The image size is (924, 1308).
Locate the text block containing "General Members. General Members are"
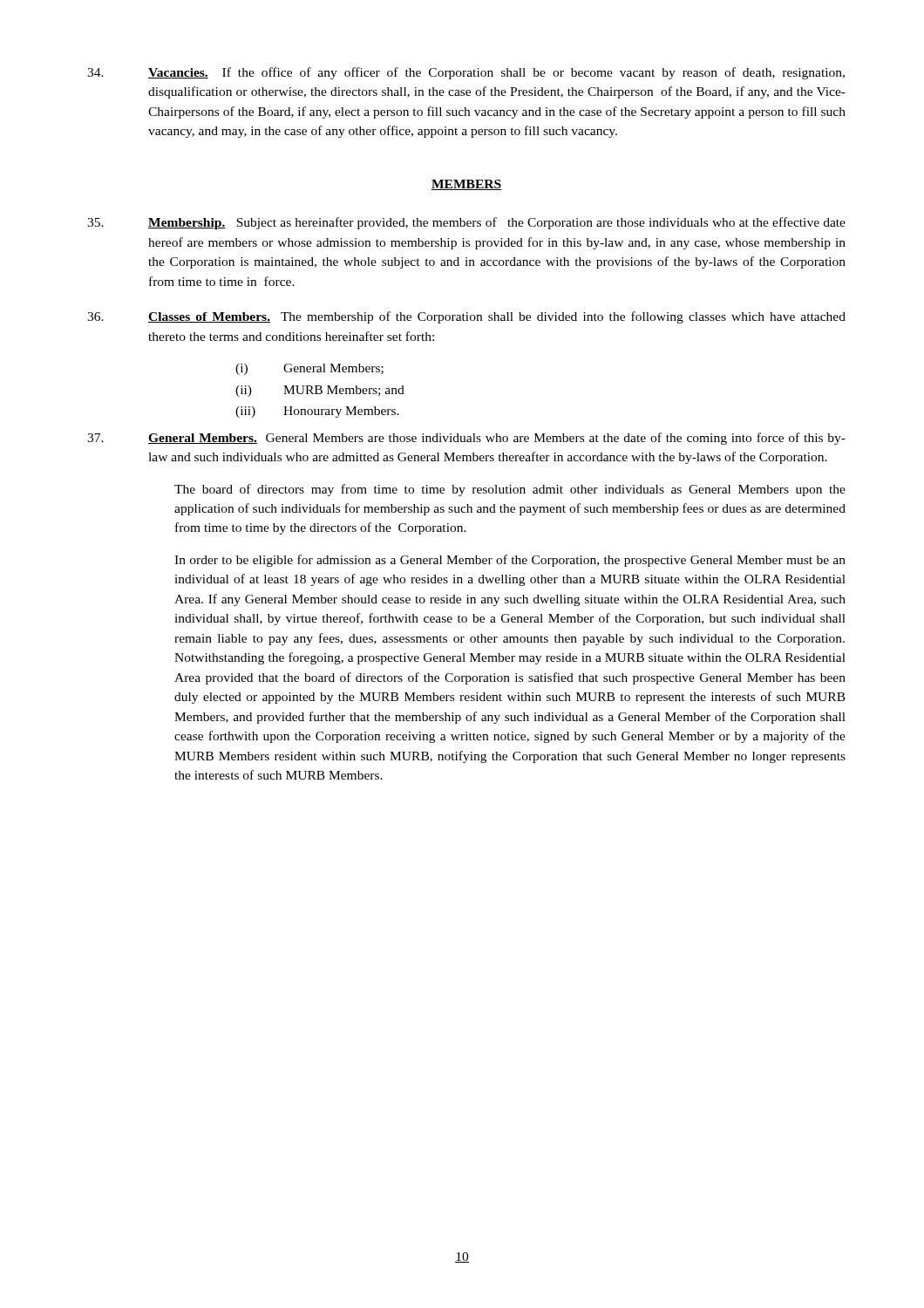click(x=466, y=447)
